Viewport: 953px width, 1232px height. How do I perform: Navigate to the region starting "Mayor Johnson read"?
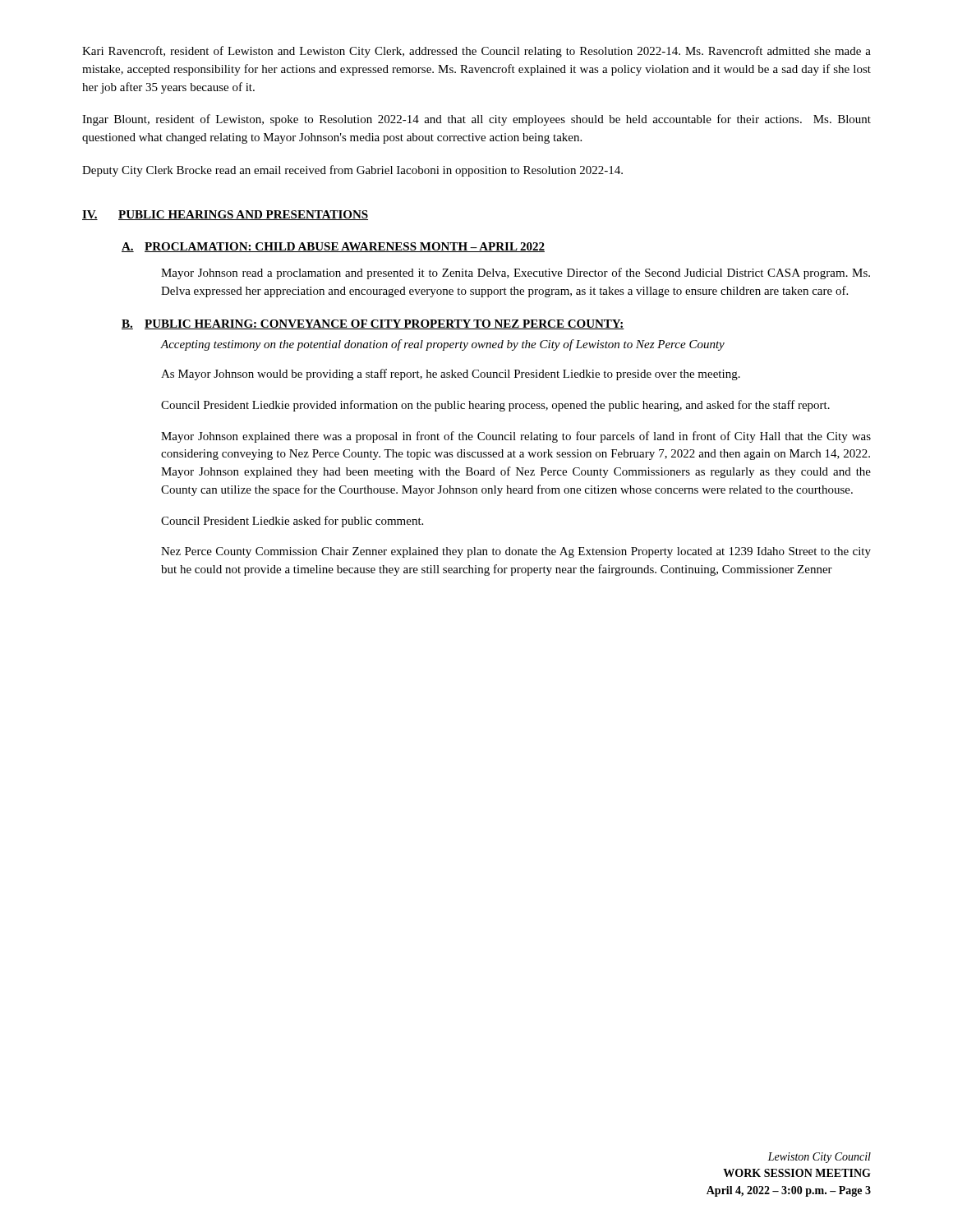516,282
